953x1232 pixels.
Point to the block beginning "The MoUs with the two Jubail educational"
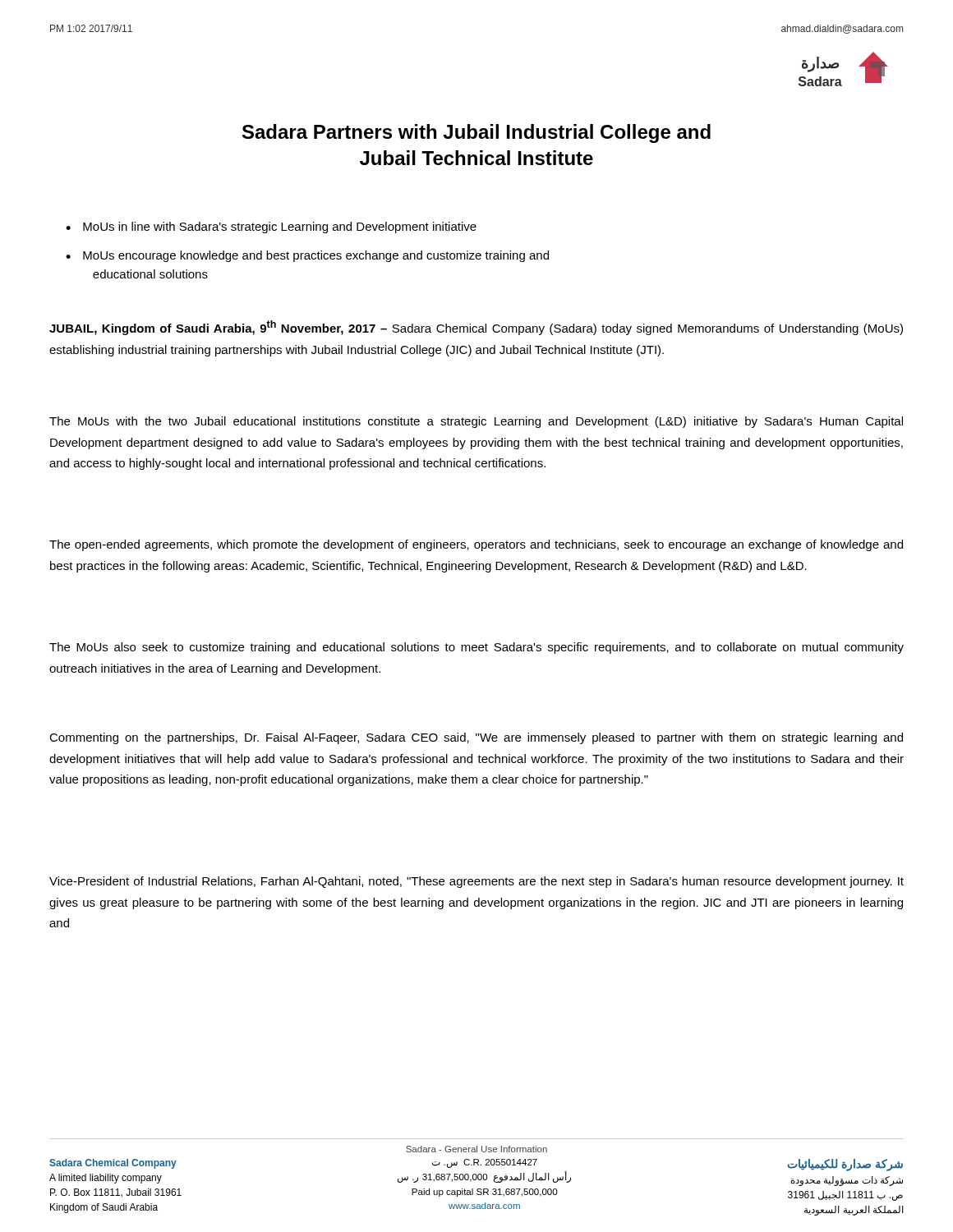476,442
